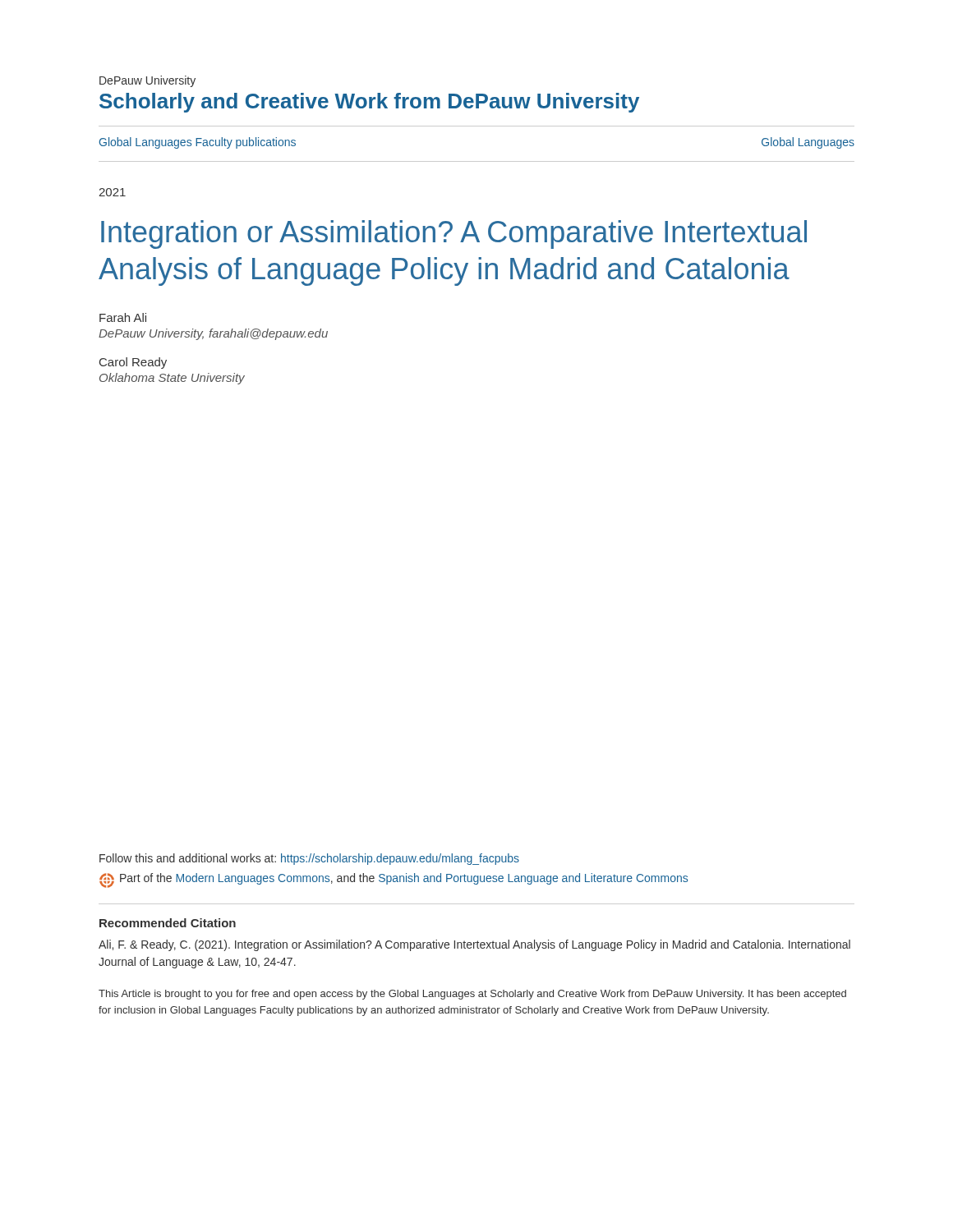The width and height of the screenshot is (953, 1232).
Task: Find the title on this page that starts "Integration or Assimilation? A Comparative"
Action: tap(454, 251)
